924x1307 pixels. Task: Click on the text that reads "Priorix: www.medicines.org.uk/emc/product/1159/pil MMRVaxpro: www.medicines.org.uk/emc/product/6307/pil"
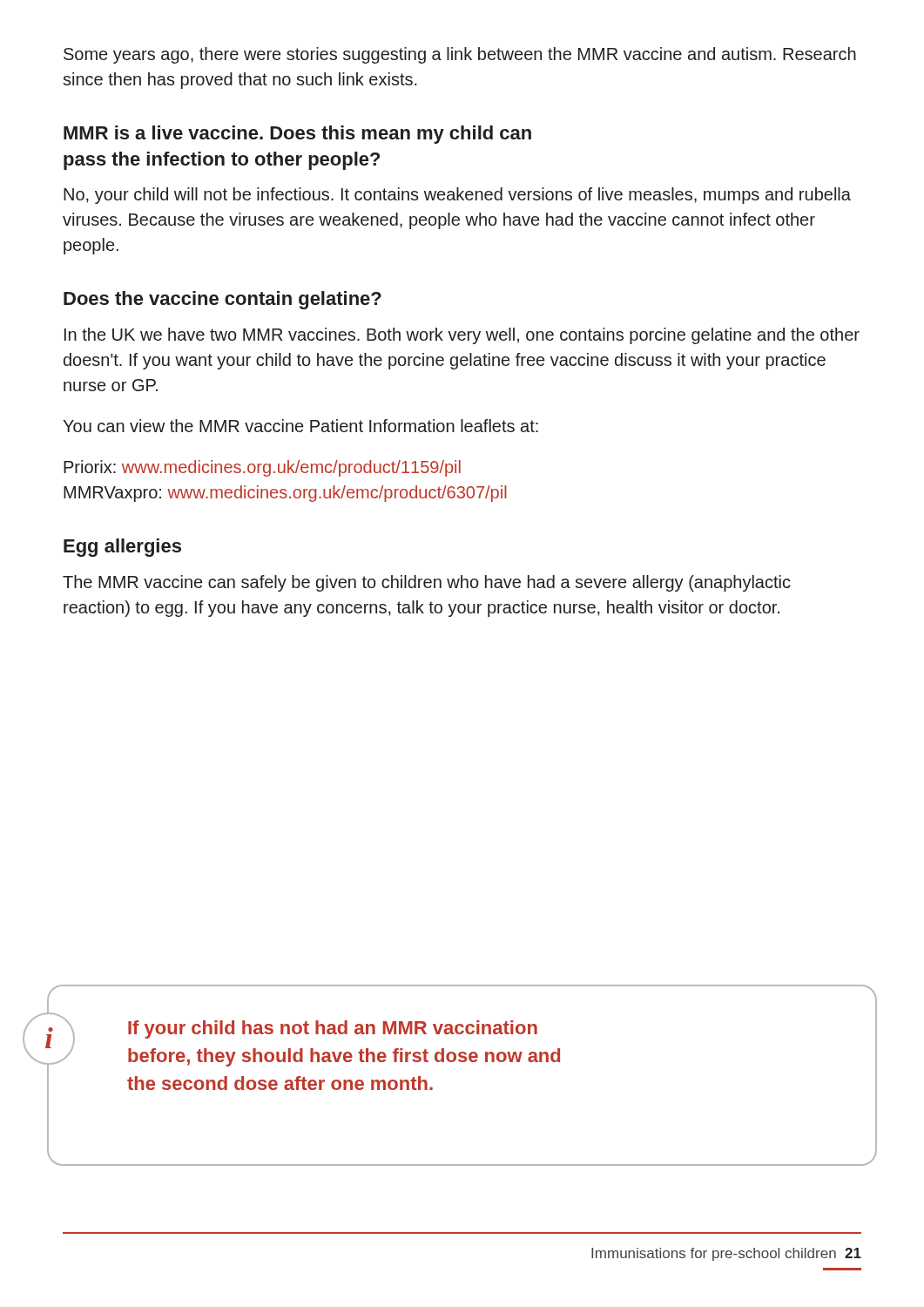coord(462,480)
